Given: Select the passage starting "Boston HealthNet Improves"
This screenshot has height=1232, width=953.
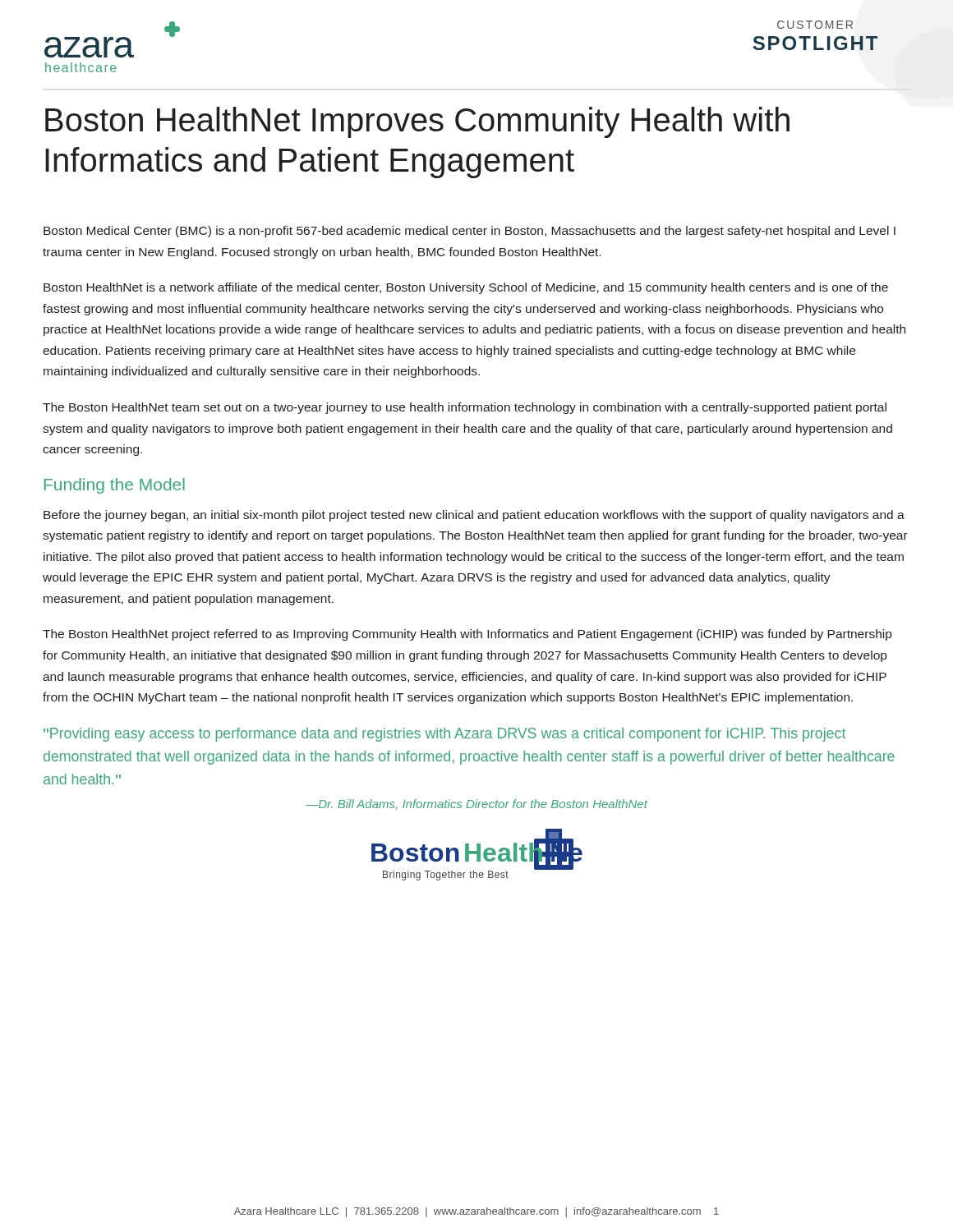Looking at the screenshot, I should click(417, 140).
